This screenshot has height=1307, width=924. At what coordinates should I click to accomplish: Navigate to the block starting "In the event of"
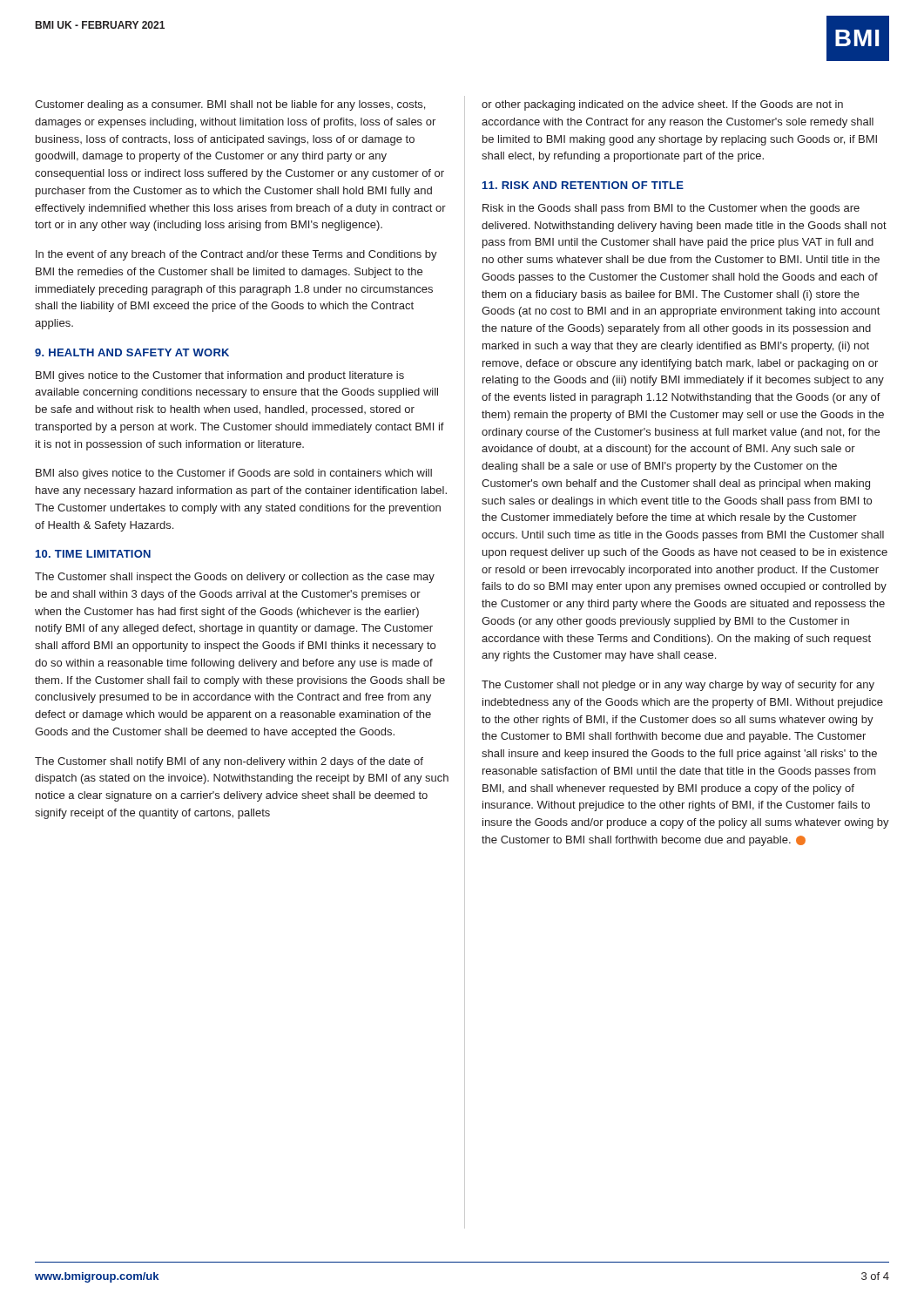click(x=242, y=289)
